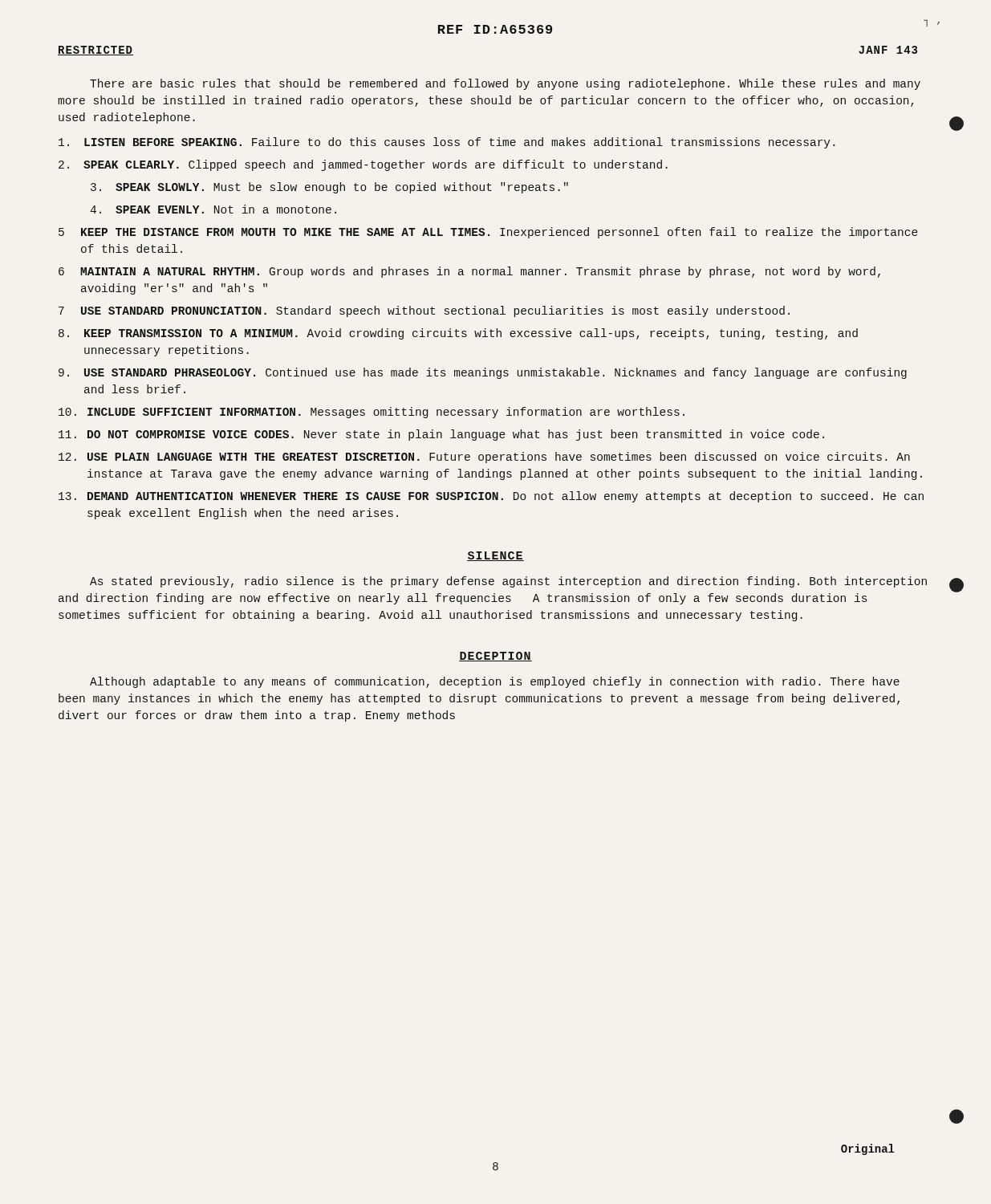The image size is (991, 1204).
Task: Locate the block of text that opens with "3. SPEAK SLOWLY. Must be slow enough"
Action: pyautogui.click(x=512, y=188)
